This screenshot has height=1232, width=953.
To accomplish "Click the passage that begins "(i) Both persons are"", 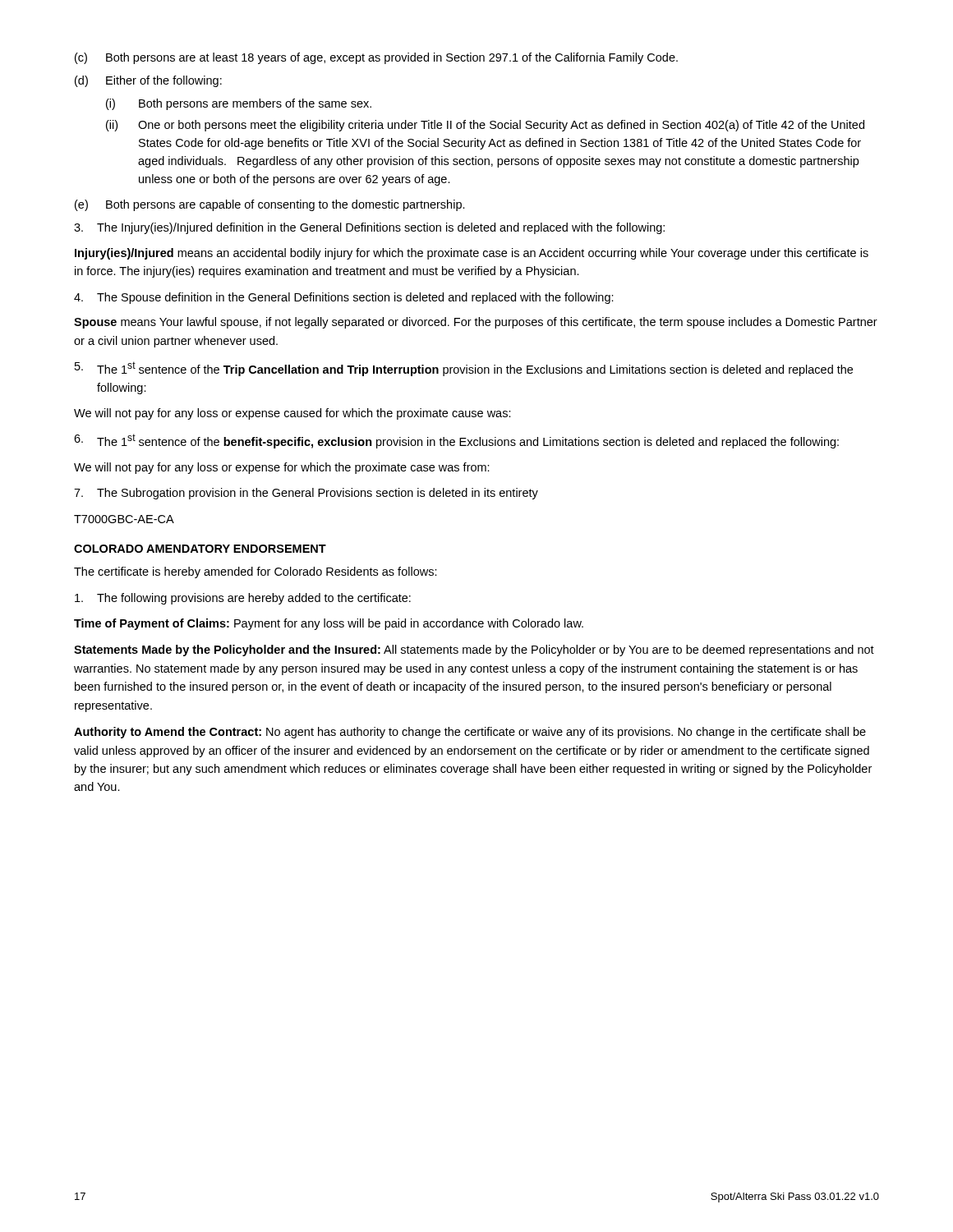I will point(239,104).
